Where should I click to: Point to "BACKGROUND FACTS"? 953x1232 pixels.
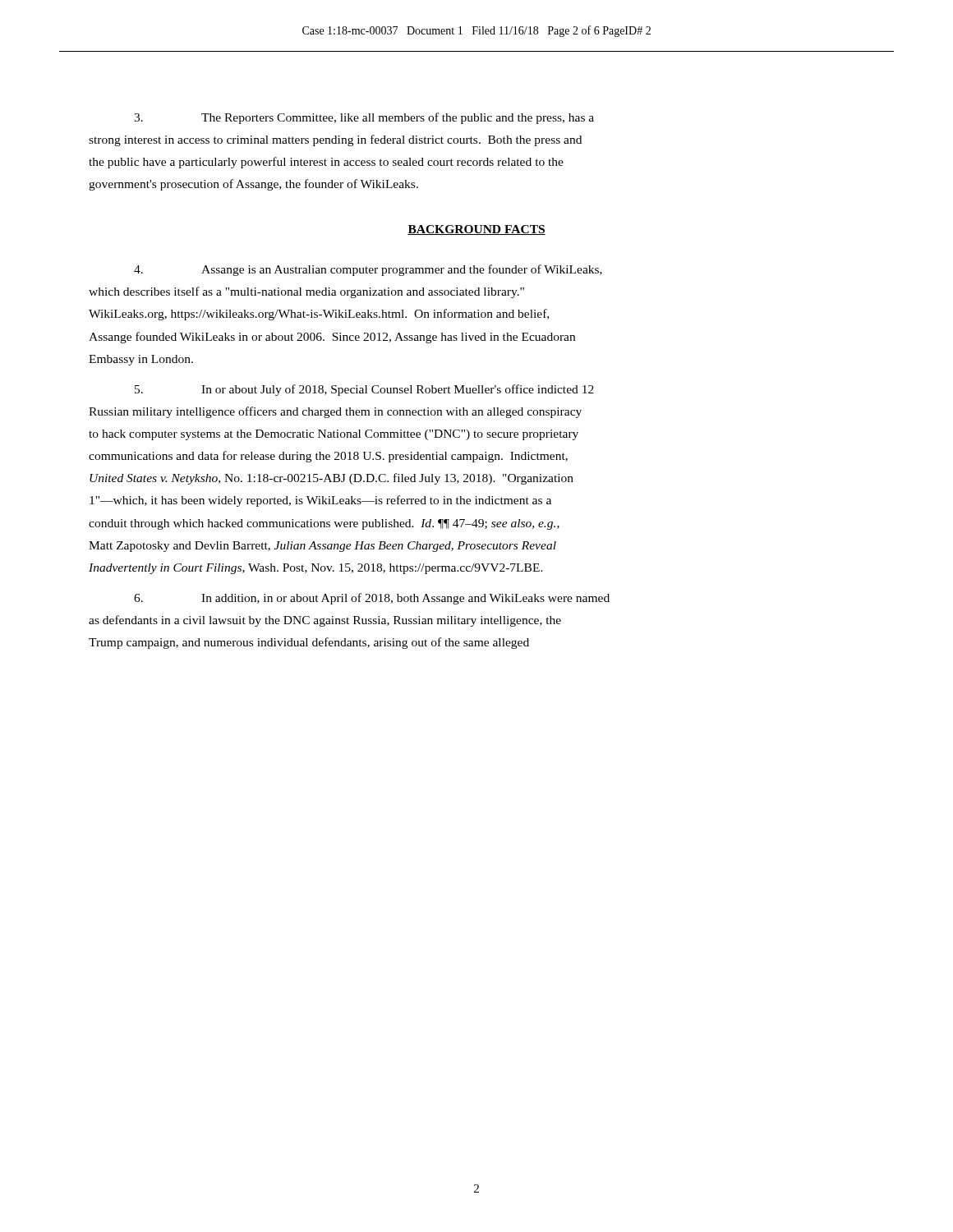pyautogui.click(x=476, y=229)
